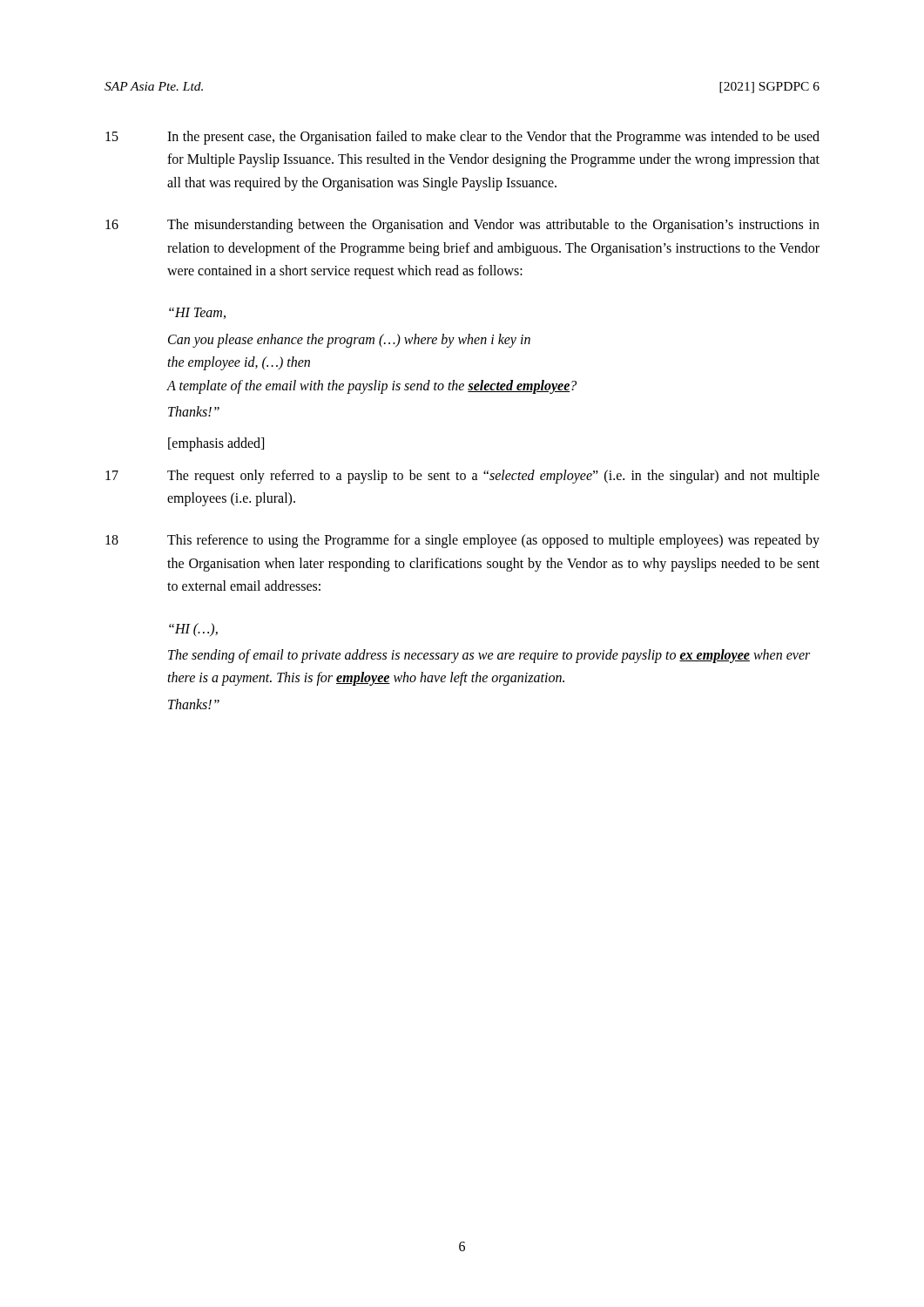
Task: Locate the region starting "17 The request only referred to a payslip"
Action: click(462, 487)
